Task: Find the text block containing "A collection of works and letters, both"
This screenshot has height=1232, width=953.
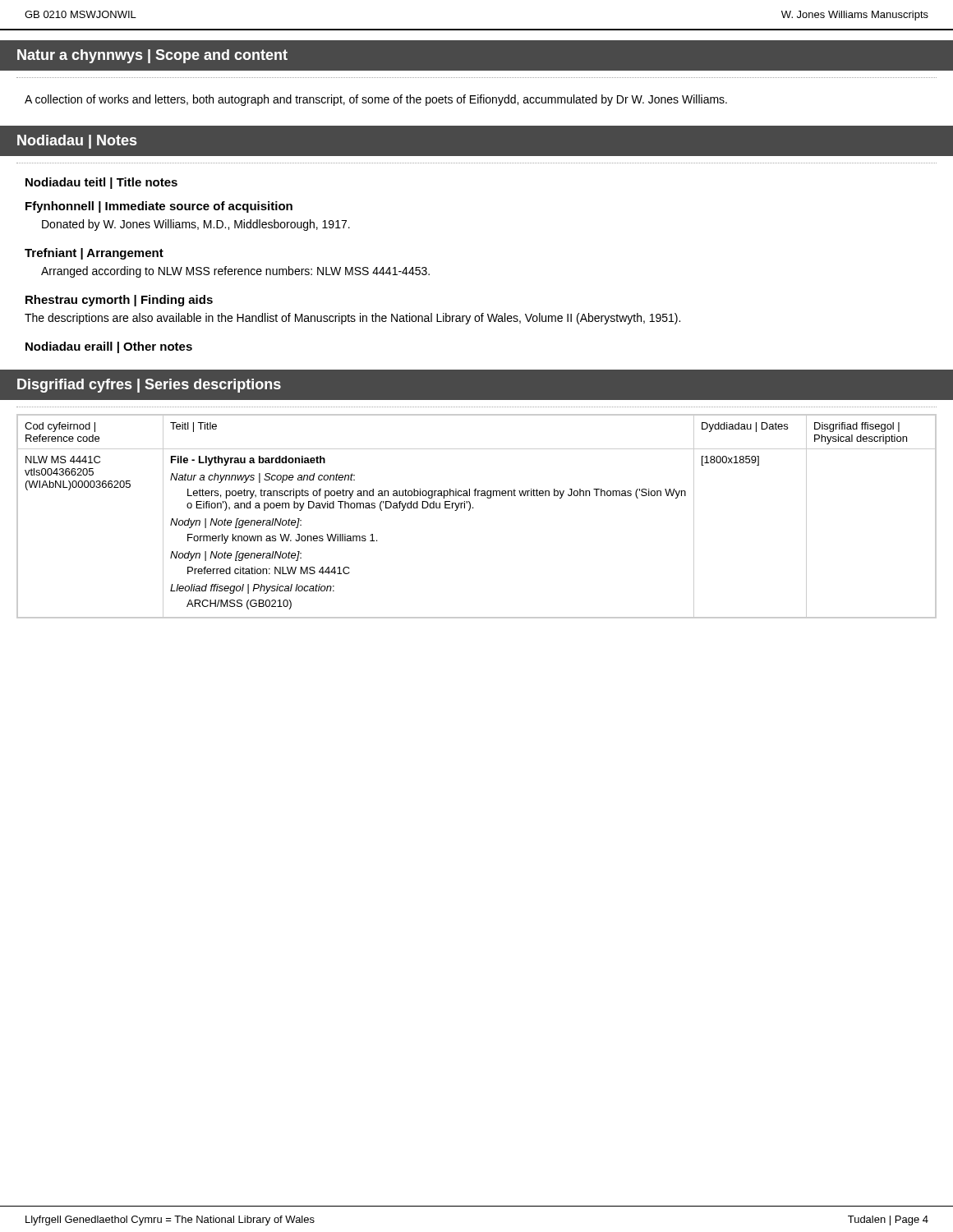Action: coord(376,99)
